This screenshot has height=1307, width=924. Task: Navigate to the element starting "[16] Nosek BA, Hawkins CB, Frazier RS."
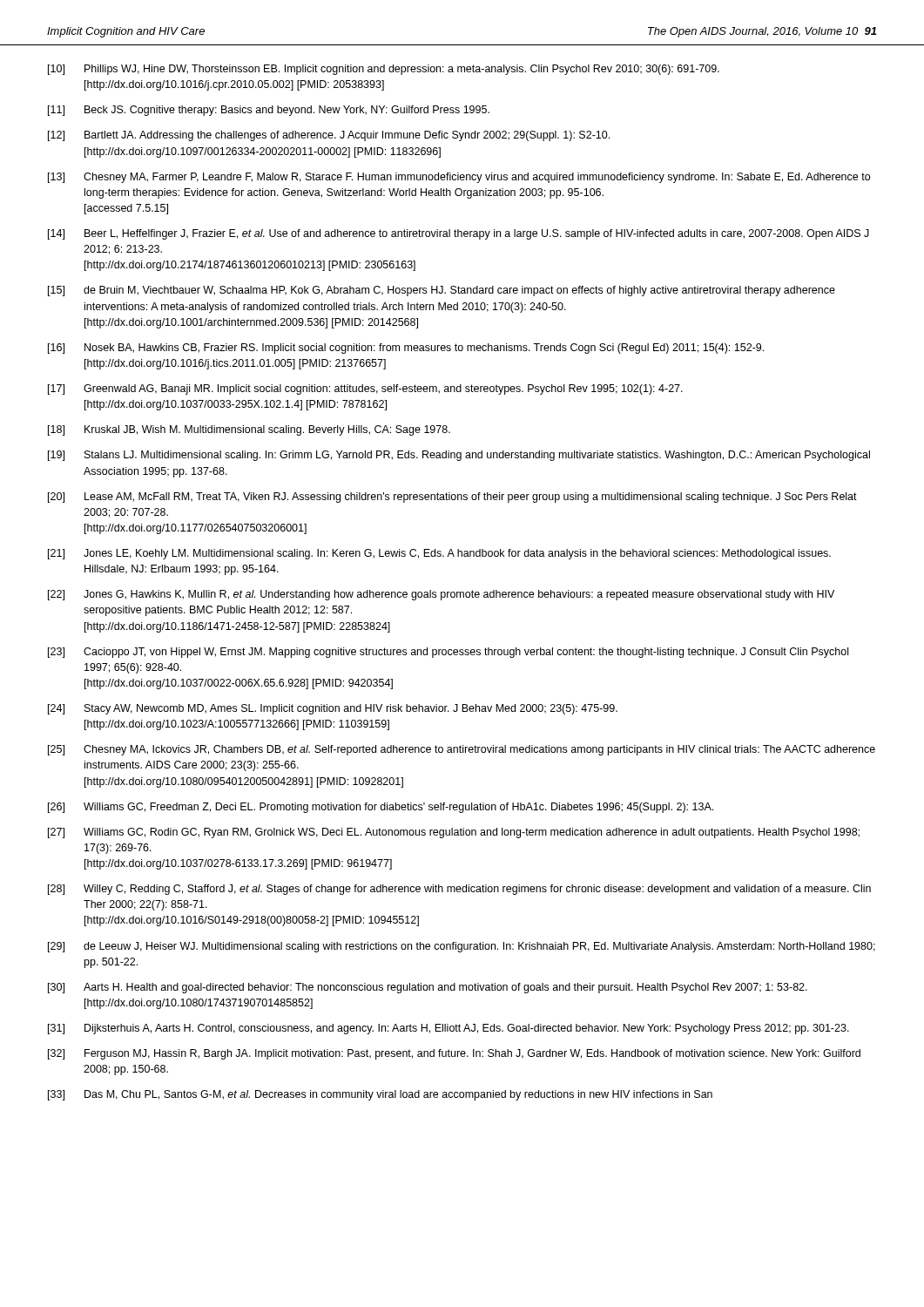[x=462, y=355]
